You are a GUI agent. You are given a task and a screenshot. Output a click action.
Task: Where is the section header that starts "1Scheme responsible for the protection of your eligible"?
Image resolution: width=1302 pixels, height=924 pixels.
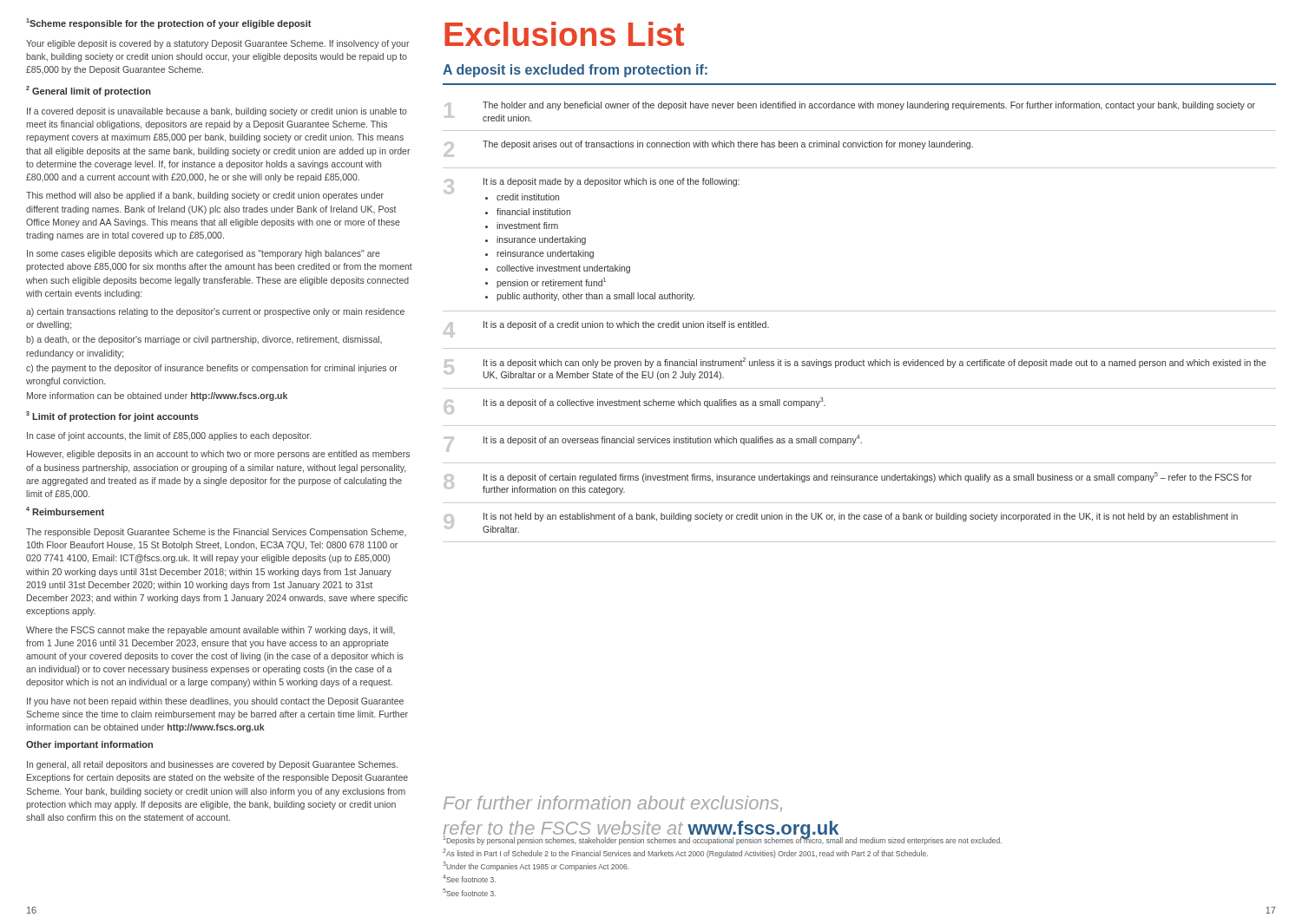click(x=219, y=23)
